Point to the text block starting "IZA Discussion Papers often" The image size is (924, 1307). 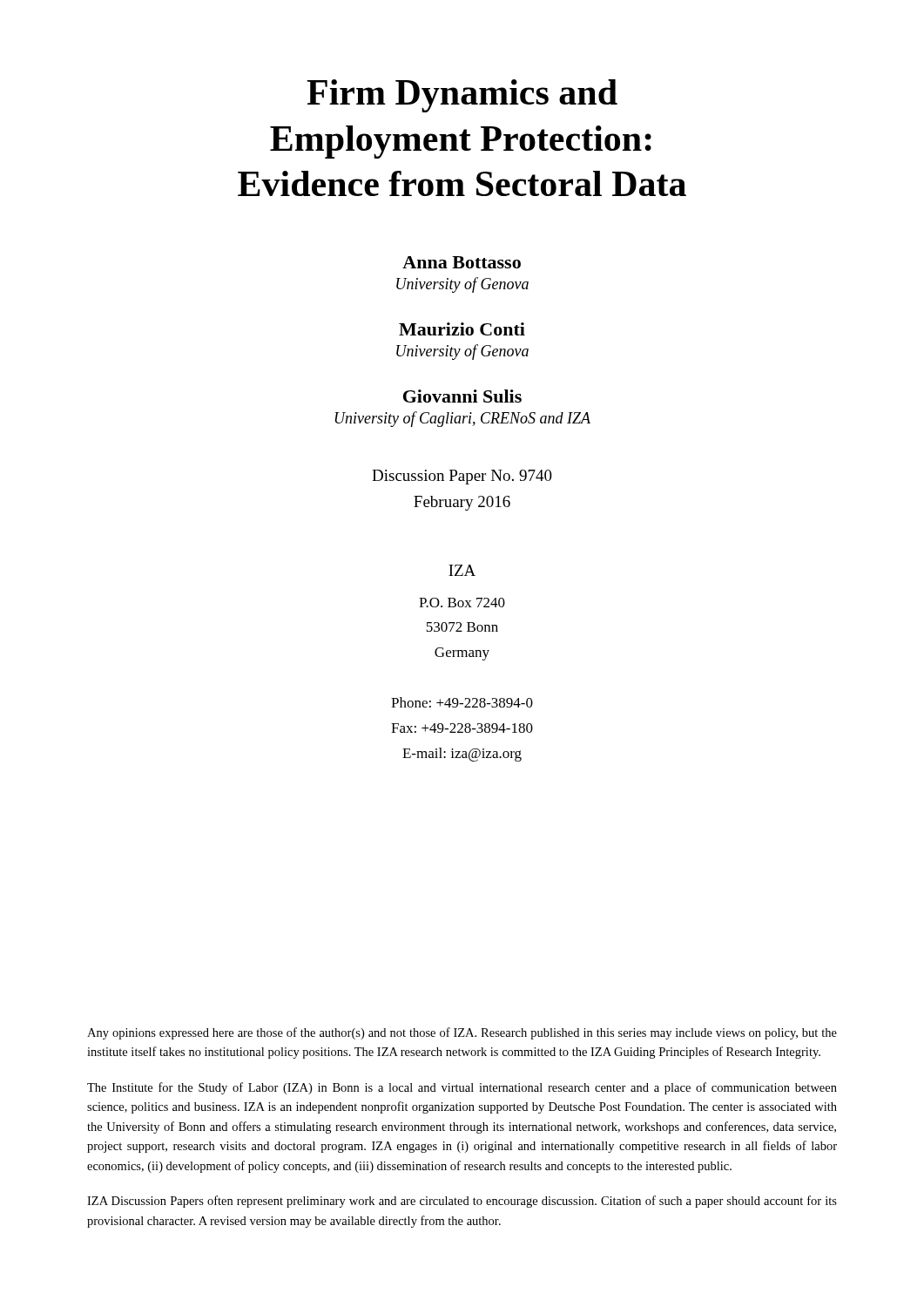(x=462, y=1211)
